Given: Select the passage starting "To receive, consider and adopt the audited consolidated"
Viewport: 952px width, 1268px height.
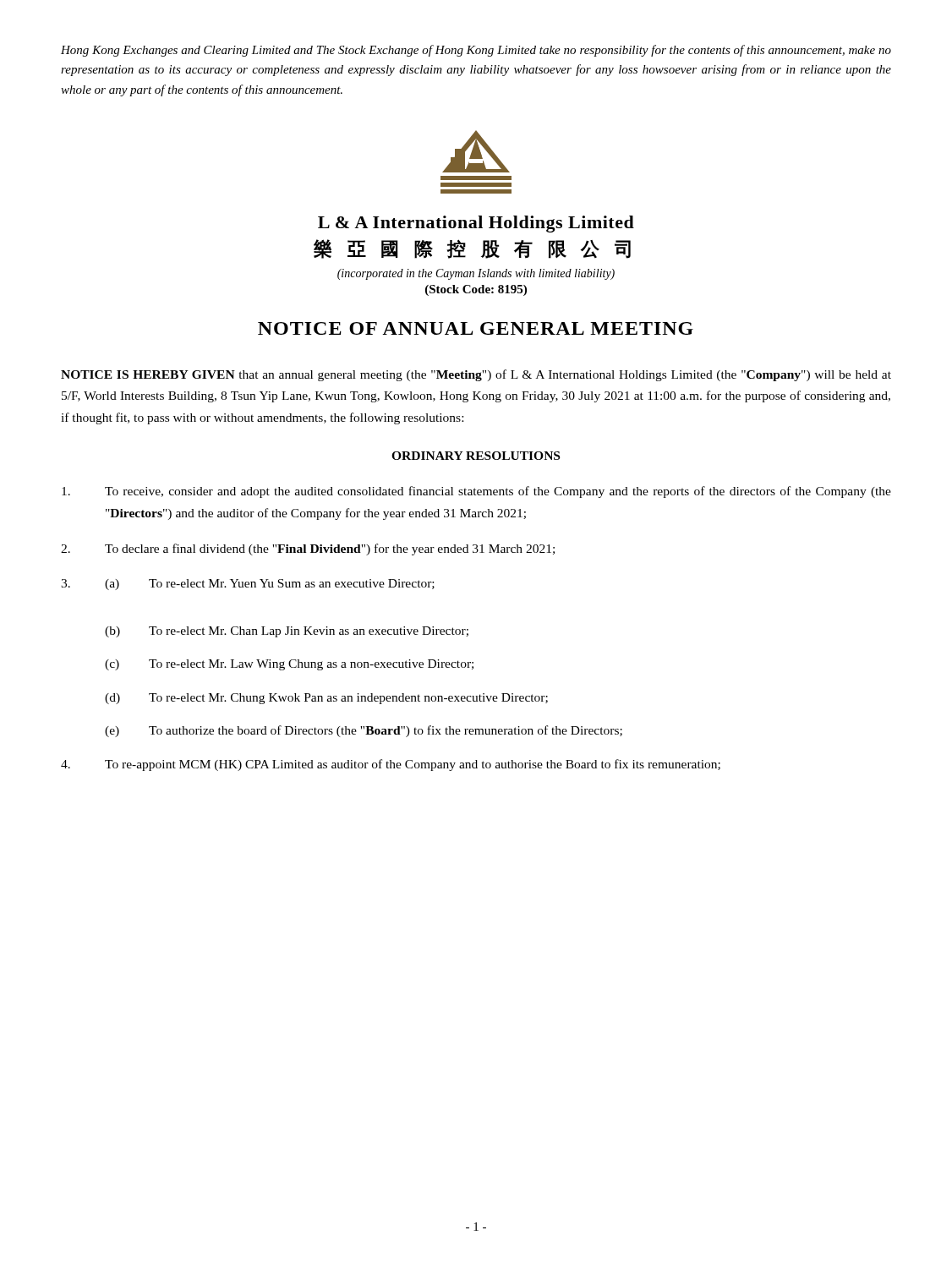Looking at the screenshot, I should 476,502.
